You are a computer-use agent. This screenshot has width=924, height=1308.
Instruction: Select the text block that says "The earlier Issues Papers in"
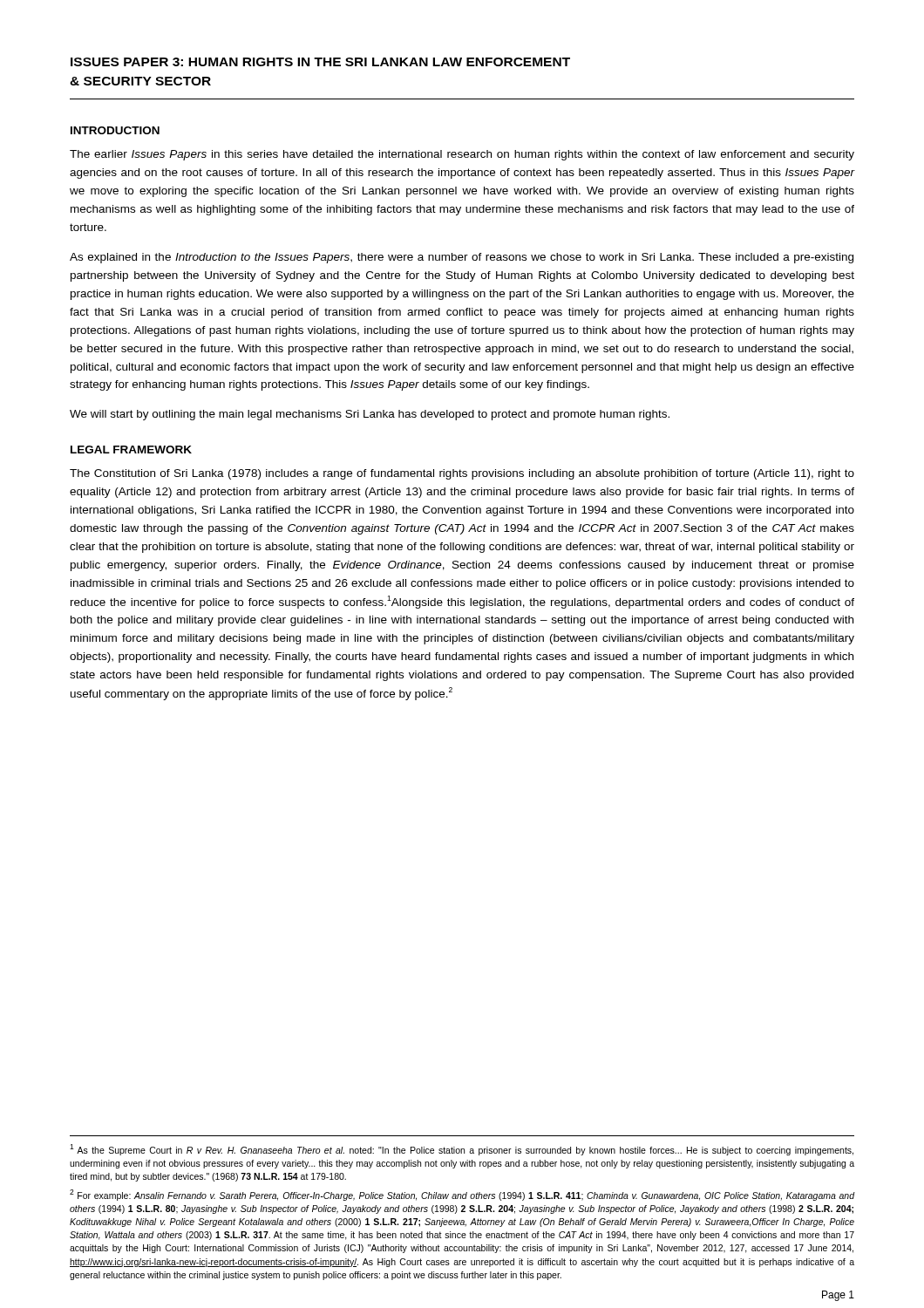click(462, 191)
